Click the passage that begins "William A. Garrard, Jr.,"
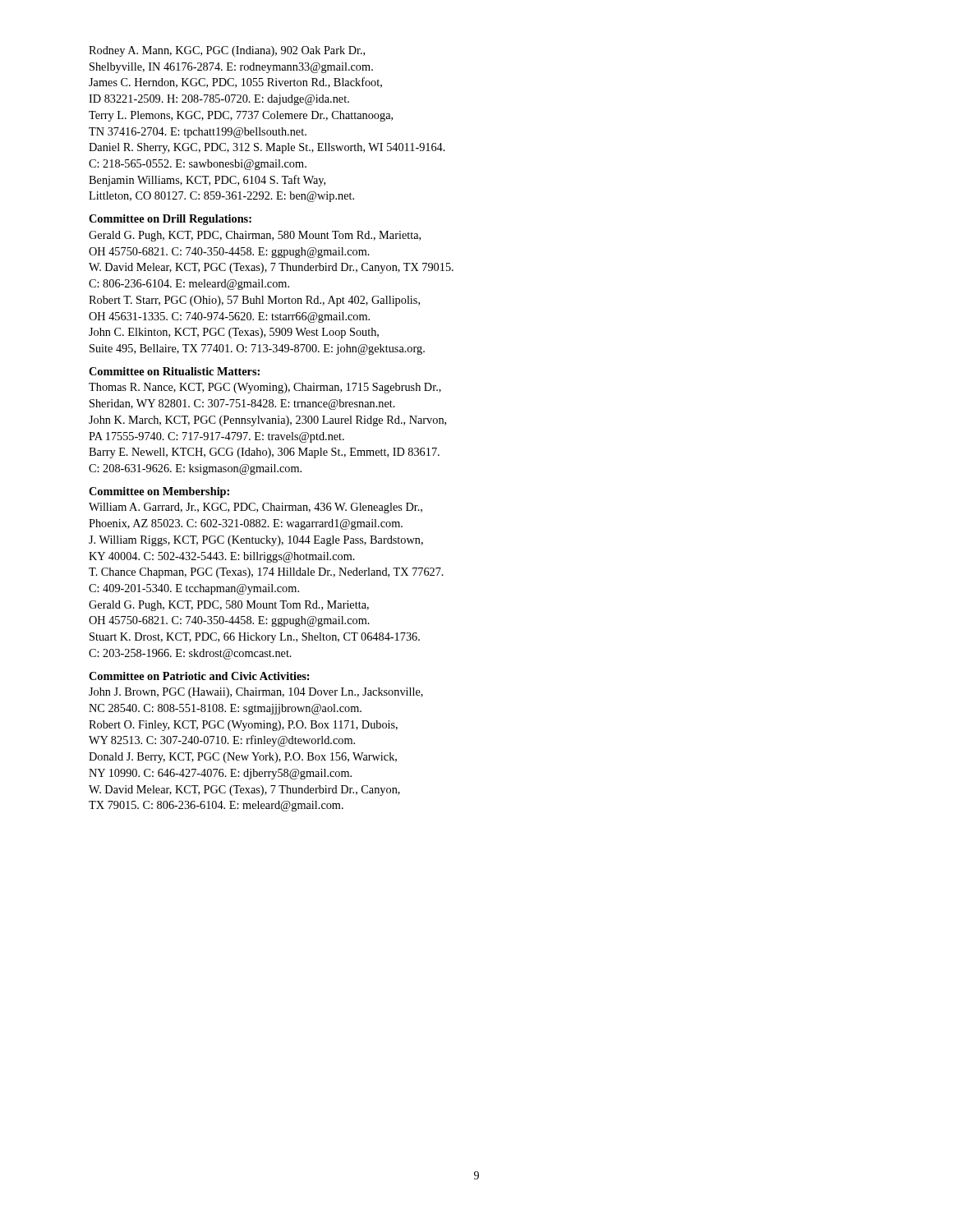The image size is (953, 1232). coord(256,508)
